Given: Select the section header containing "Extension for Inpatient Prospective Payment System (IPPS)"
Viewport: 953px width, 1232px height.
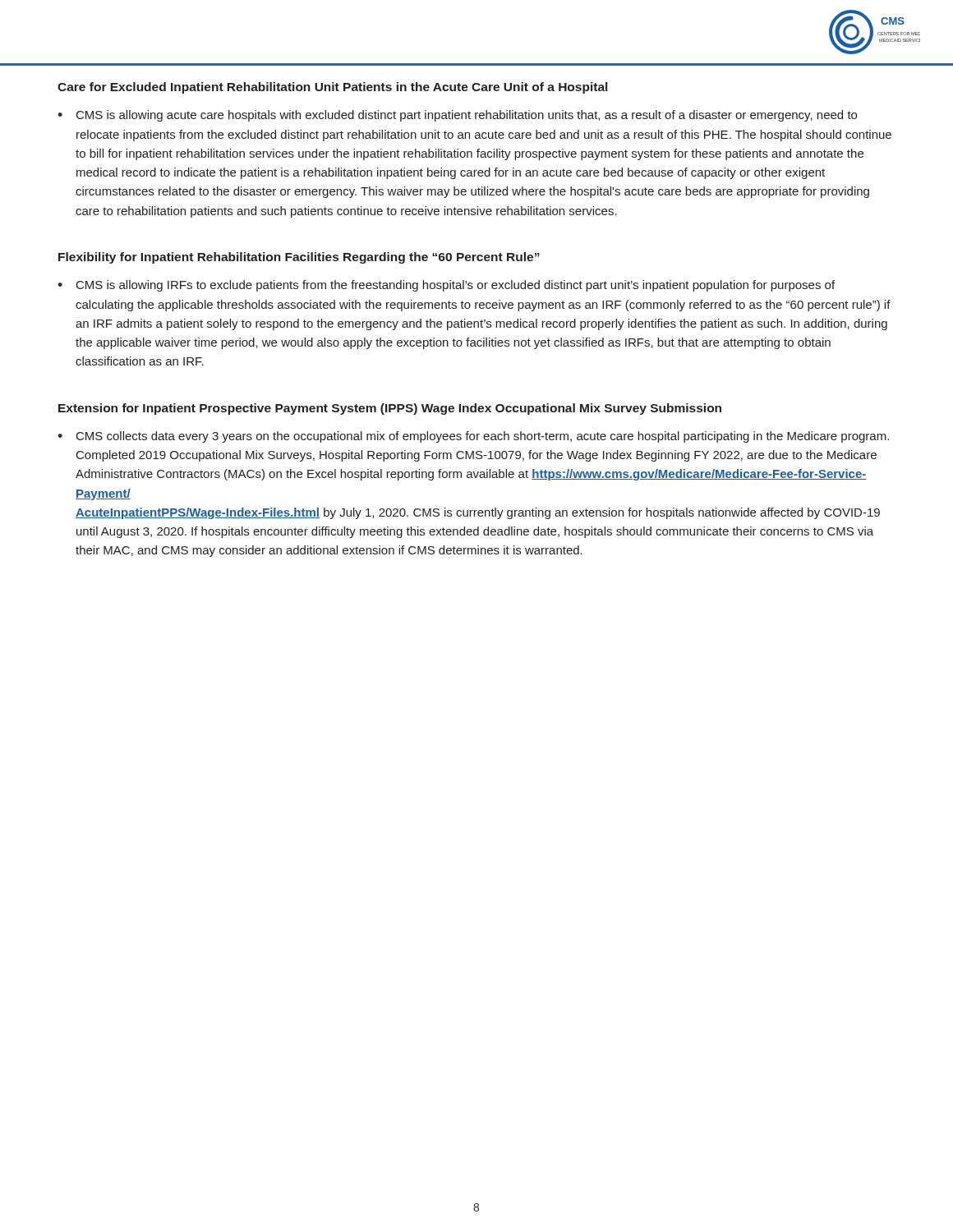Looking at the screenshot, I should [390, 407].
